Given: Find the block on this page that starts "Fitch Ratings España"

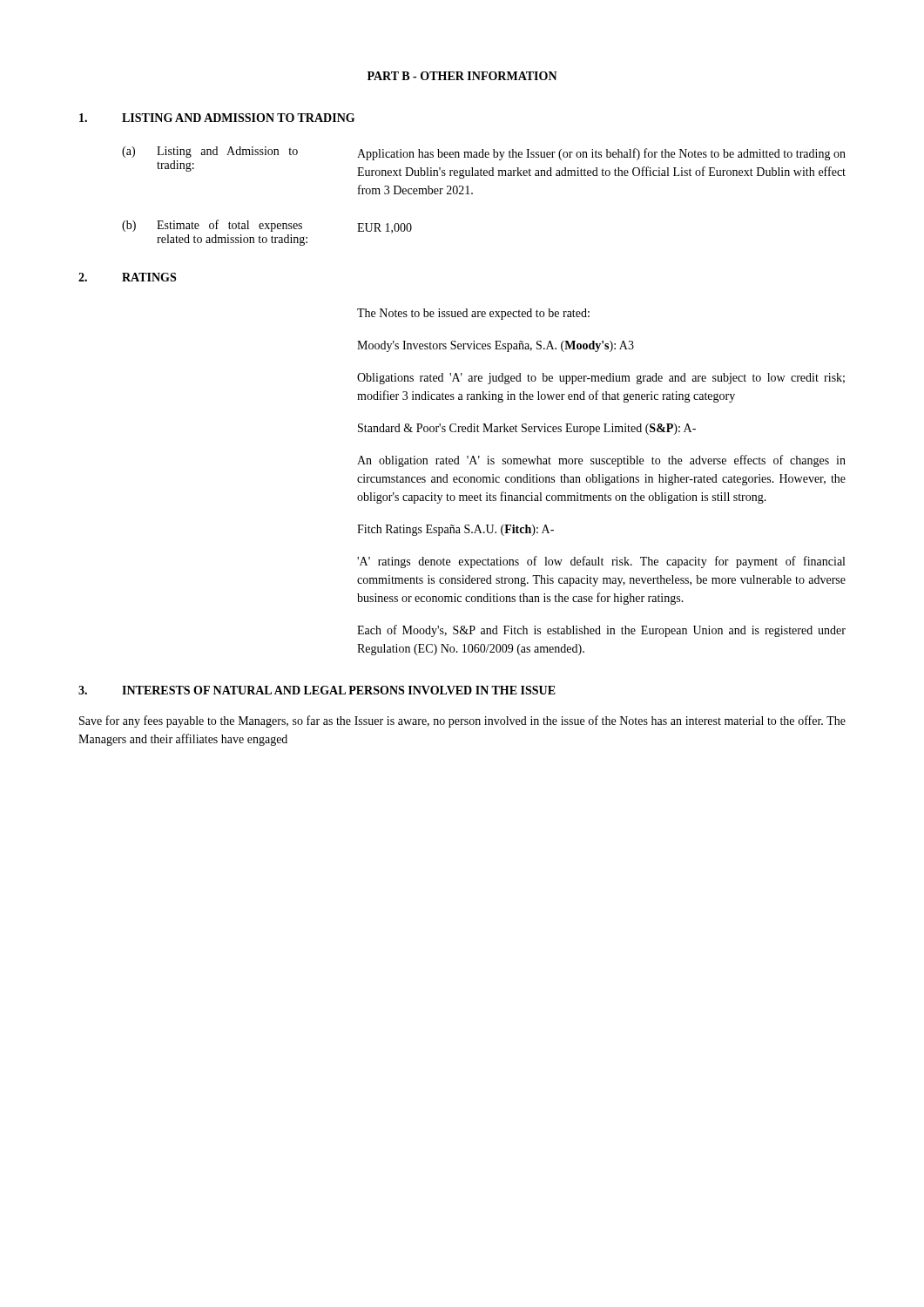Looking at the screenshot, I should pyautogui.click(x=456, y=529).
